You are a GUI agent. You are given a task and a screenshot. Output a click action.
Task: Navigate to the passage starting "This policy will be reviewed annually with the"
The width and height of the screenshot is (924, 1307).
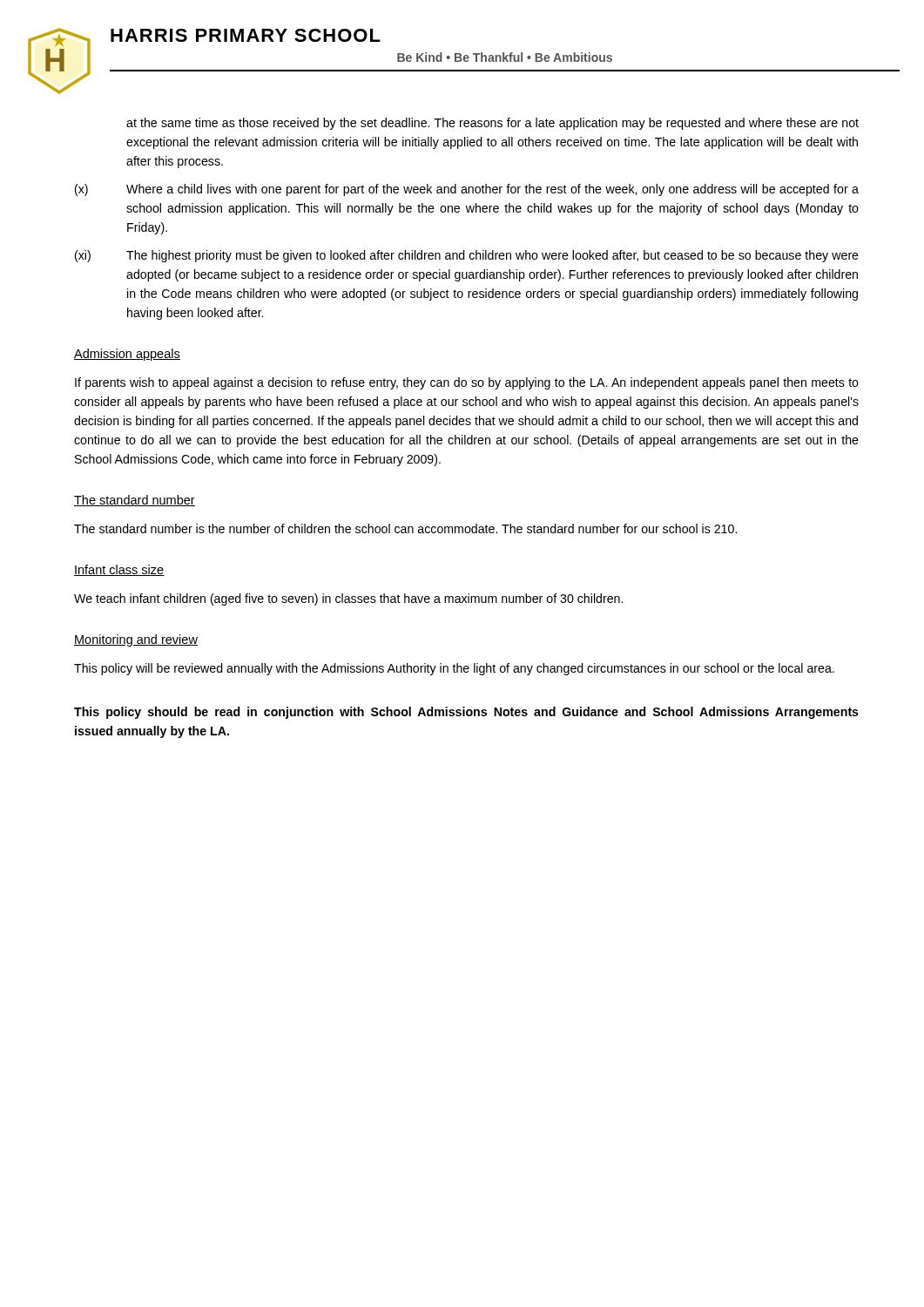(x=466, y=668)
